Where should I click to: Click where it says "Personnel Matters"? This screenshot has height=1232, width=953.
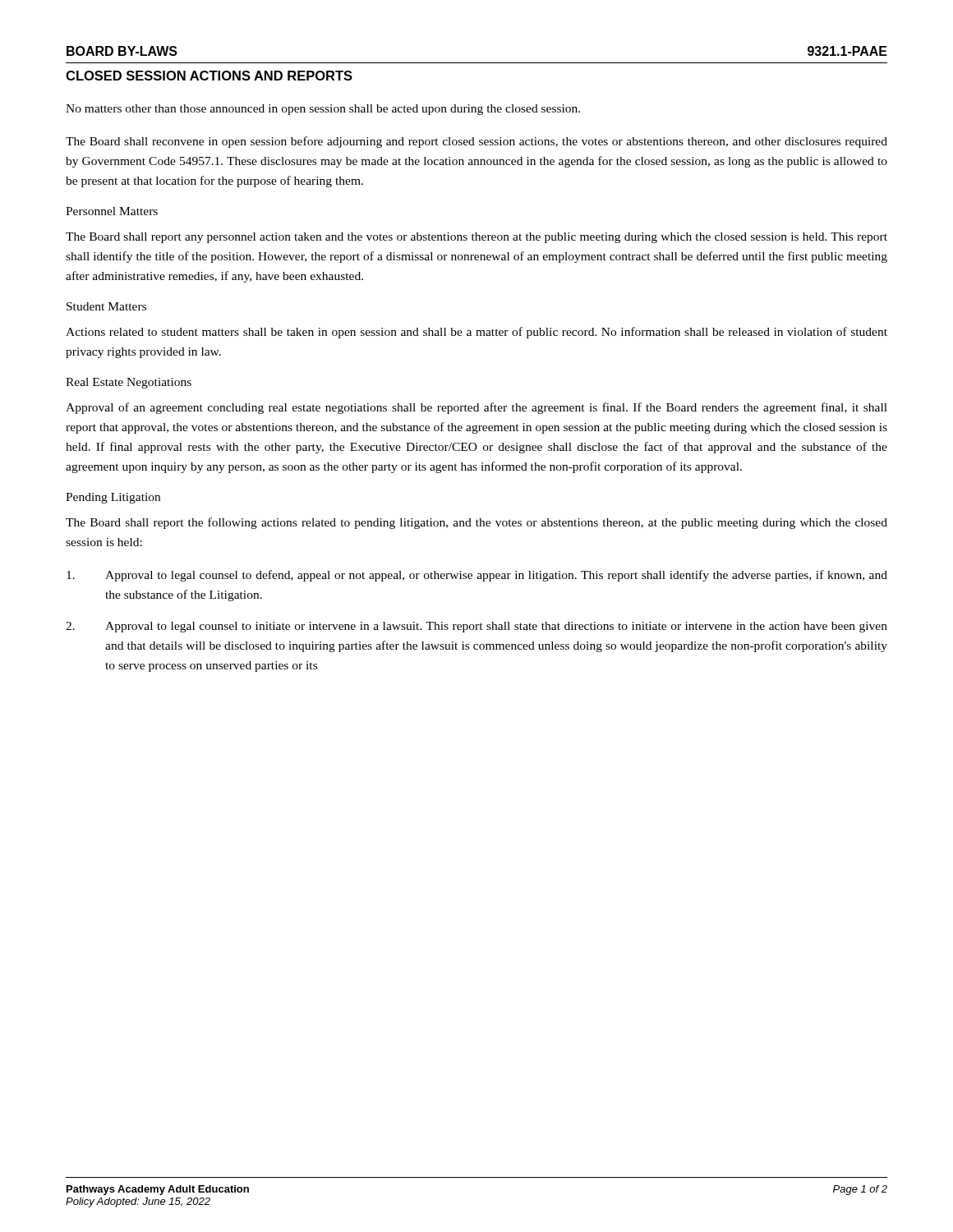[112, 211]
